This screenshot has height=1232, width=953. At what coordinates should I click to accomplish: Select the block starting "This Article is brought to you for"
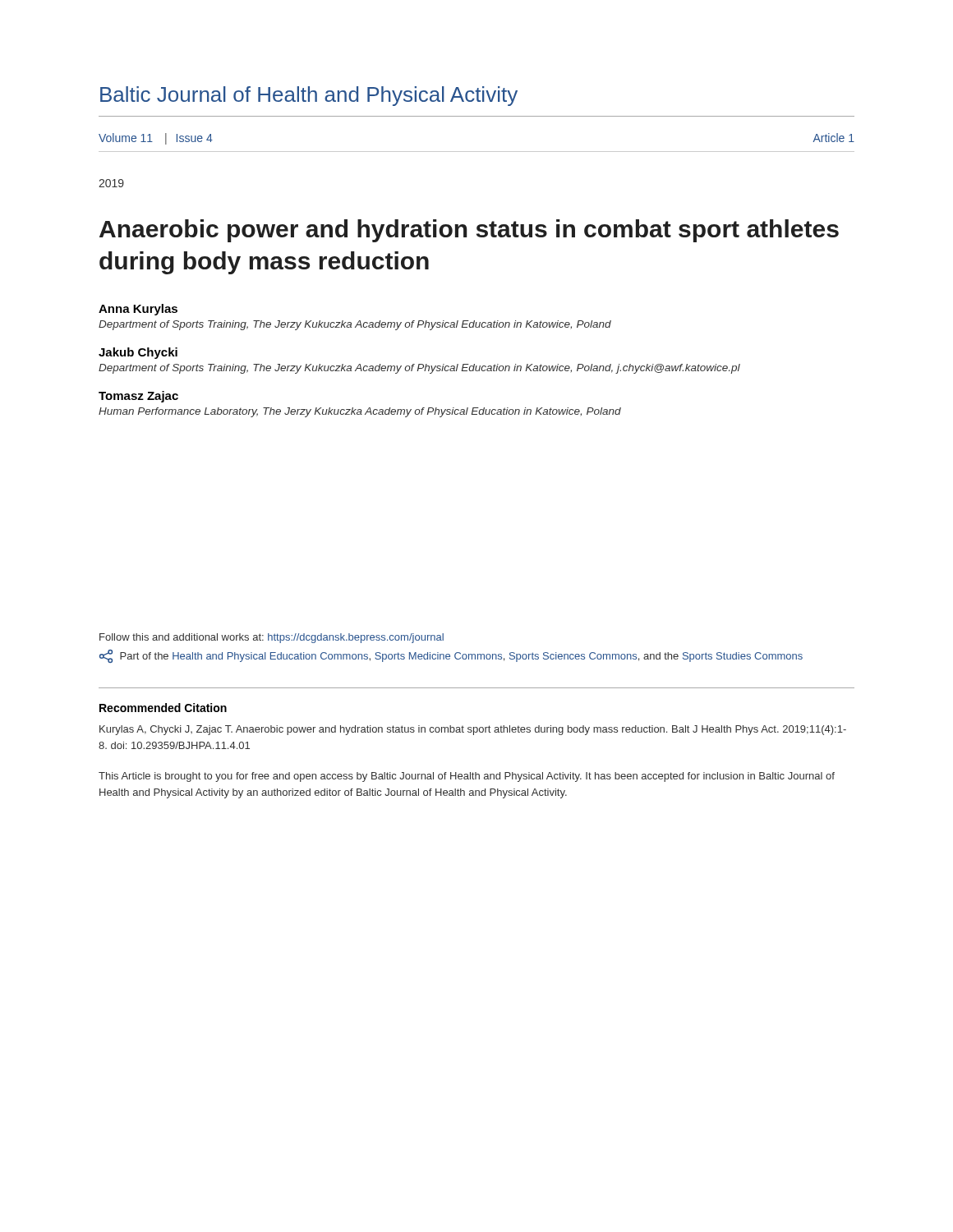click(476, 784)
